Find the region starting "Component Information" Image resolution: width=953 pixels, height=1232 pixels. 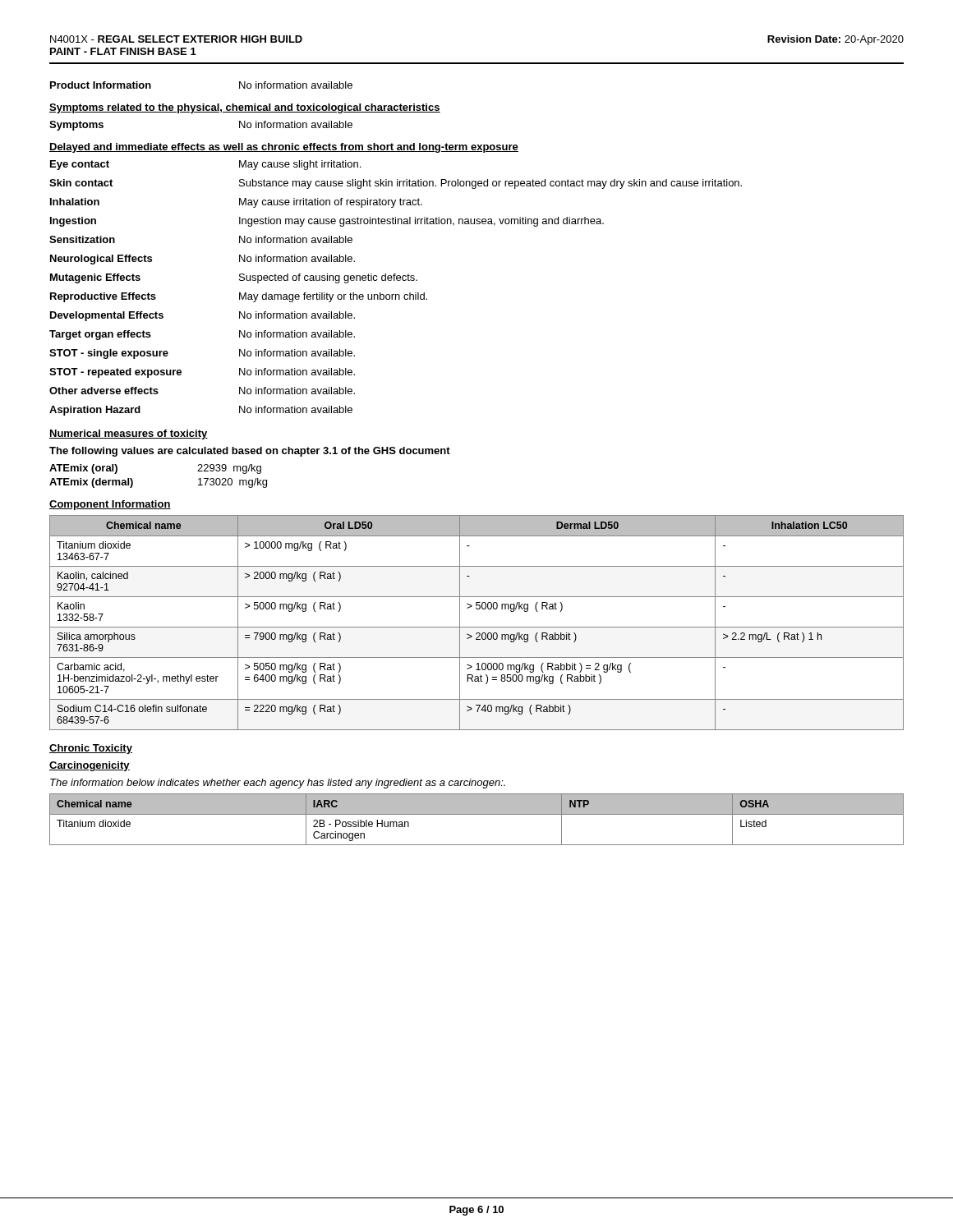110,504
